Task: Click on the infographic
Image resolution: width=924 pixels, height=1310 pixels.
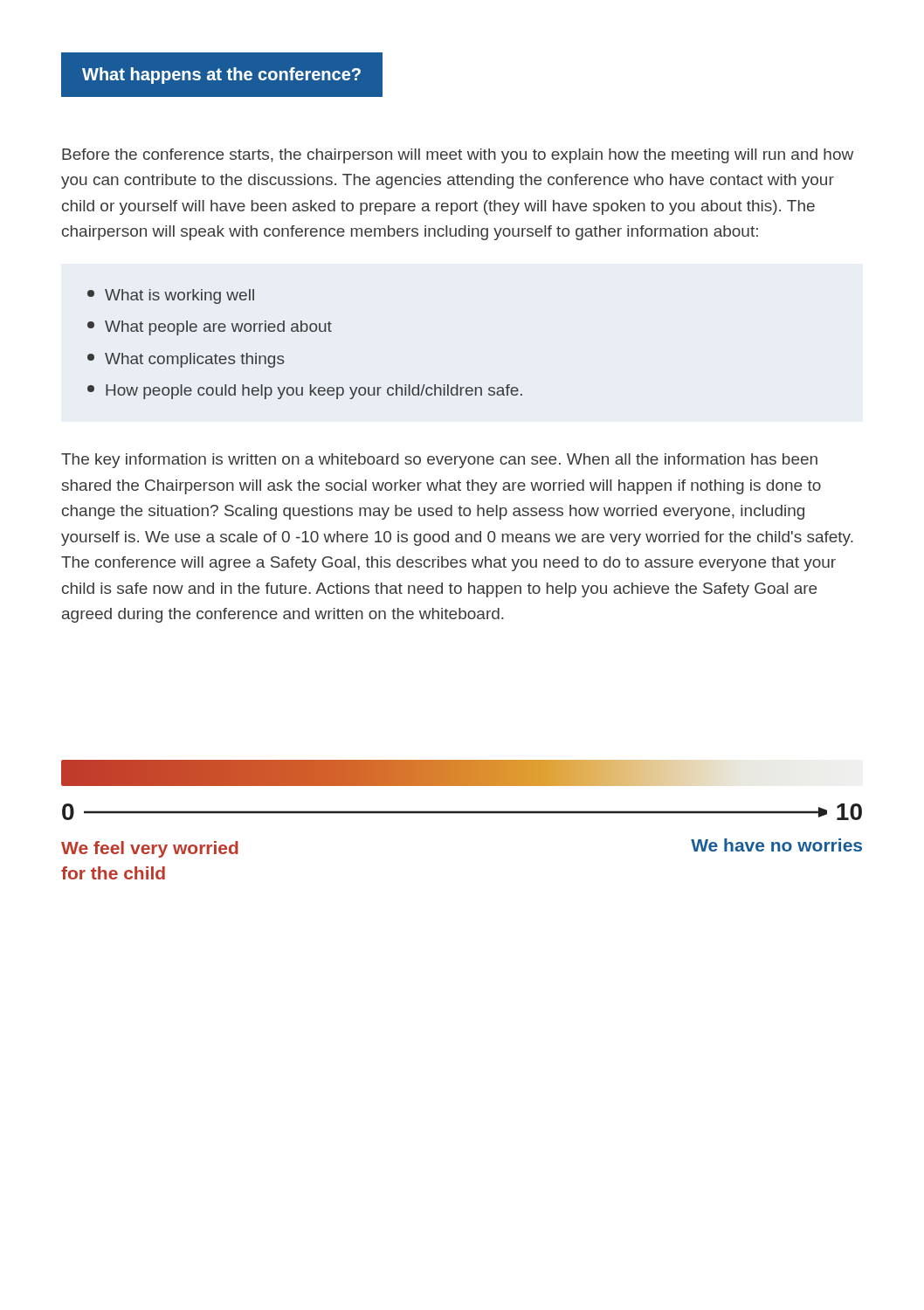Action: coord(462,823)
